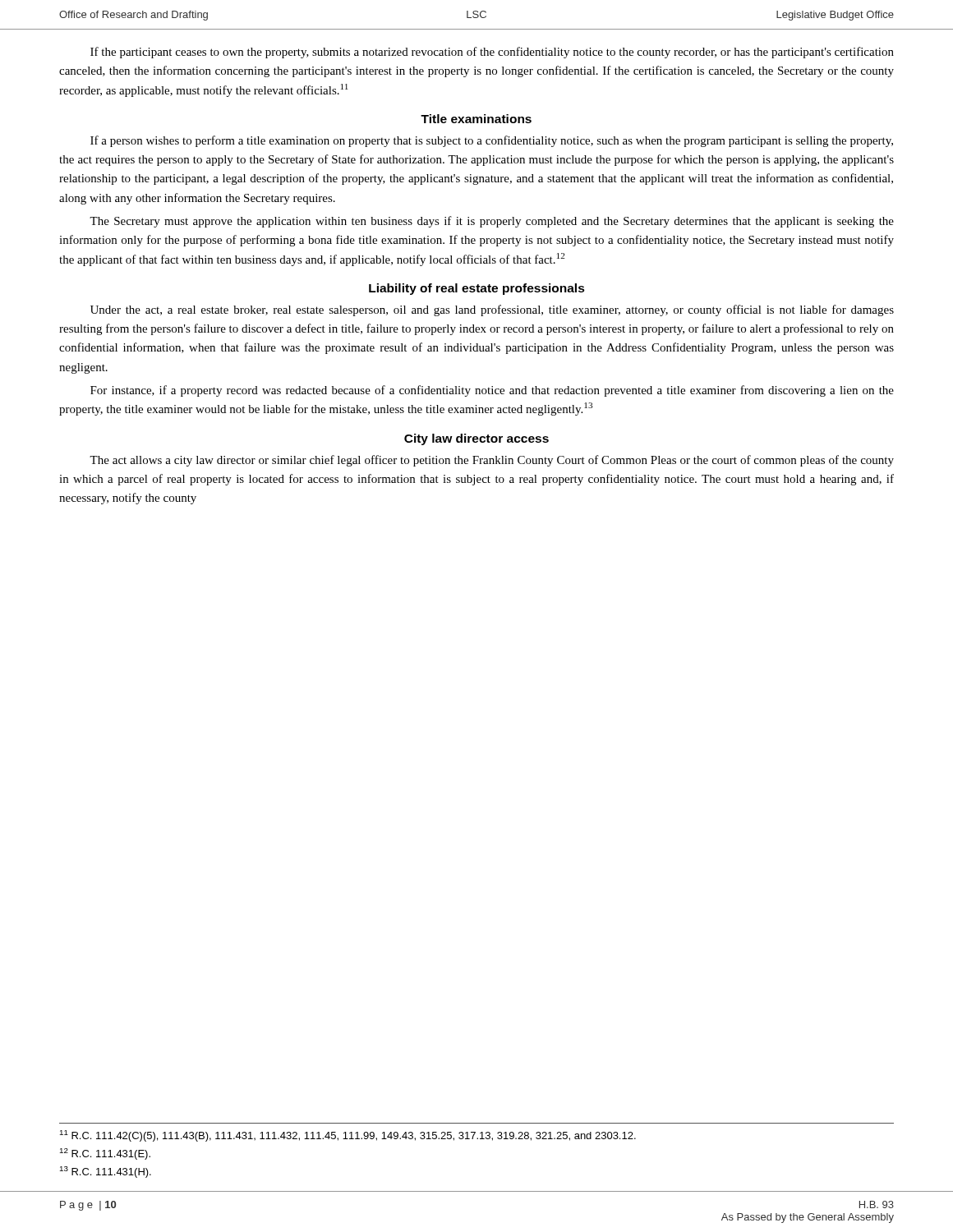Click the passage that begins "Under the act, a real estate broker,"
953x1232 pixels.
click(x=476, y=339)
